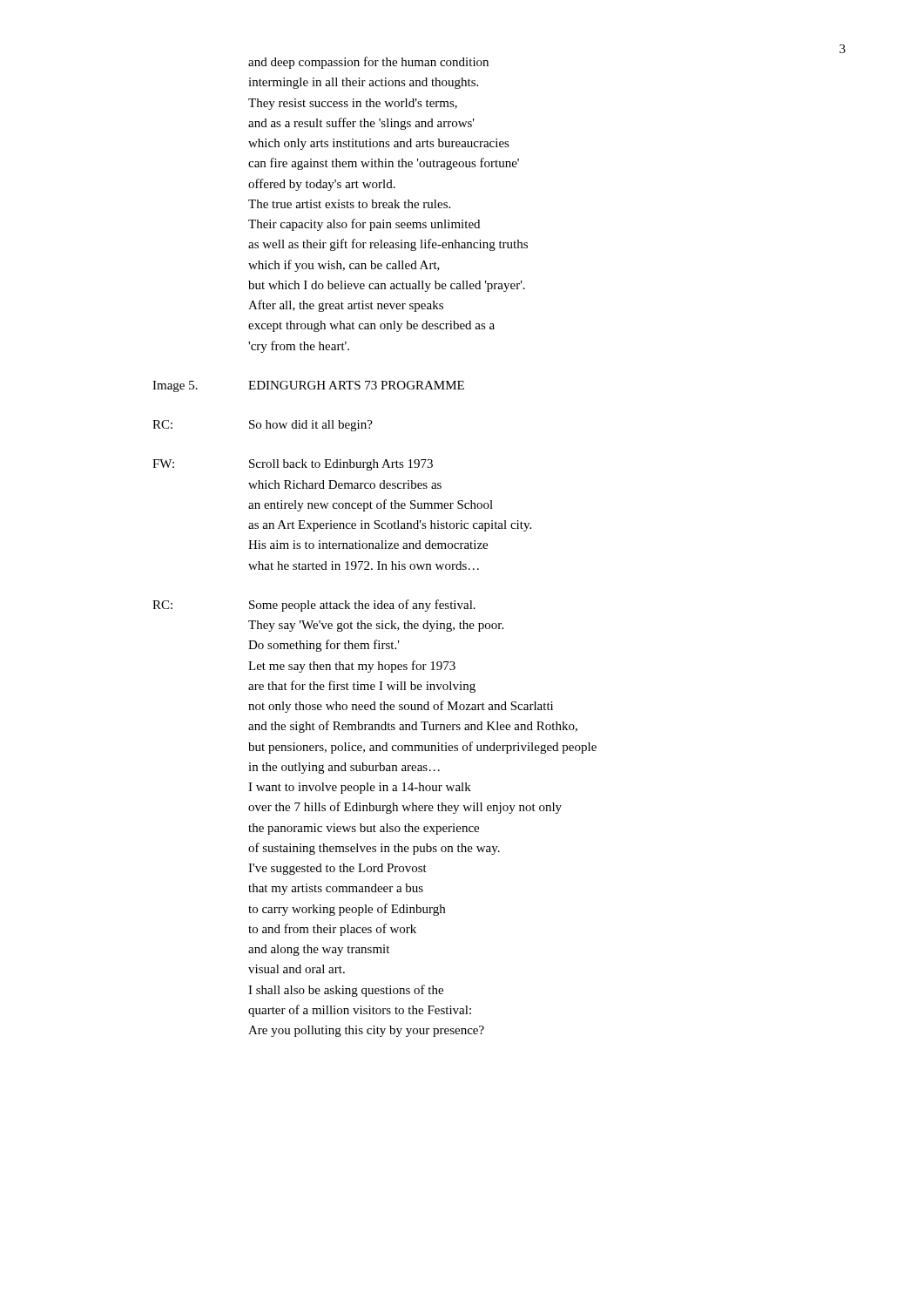924x1307 pixels.
Task: Find the region starting "Image 5. EDINGURGH ARTS 73"
Action: 466,385
